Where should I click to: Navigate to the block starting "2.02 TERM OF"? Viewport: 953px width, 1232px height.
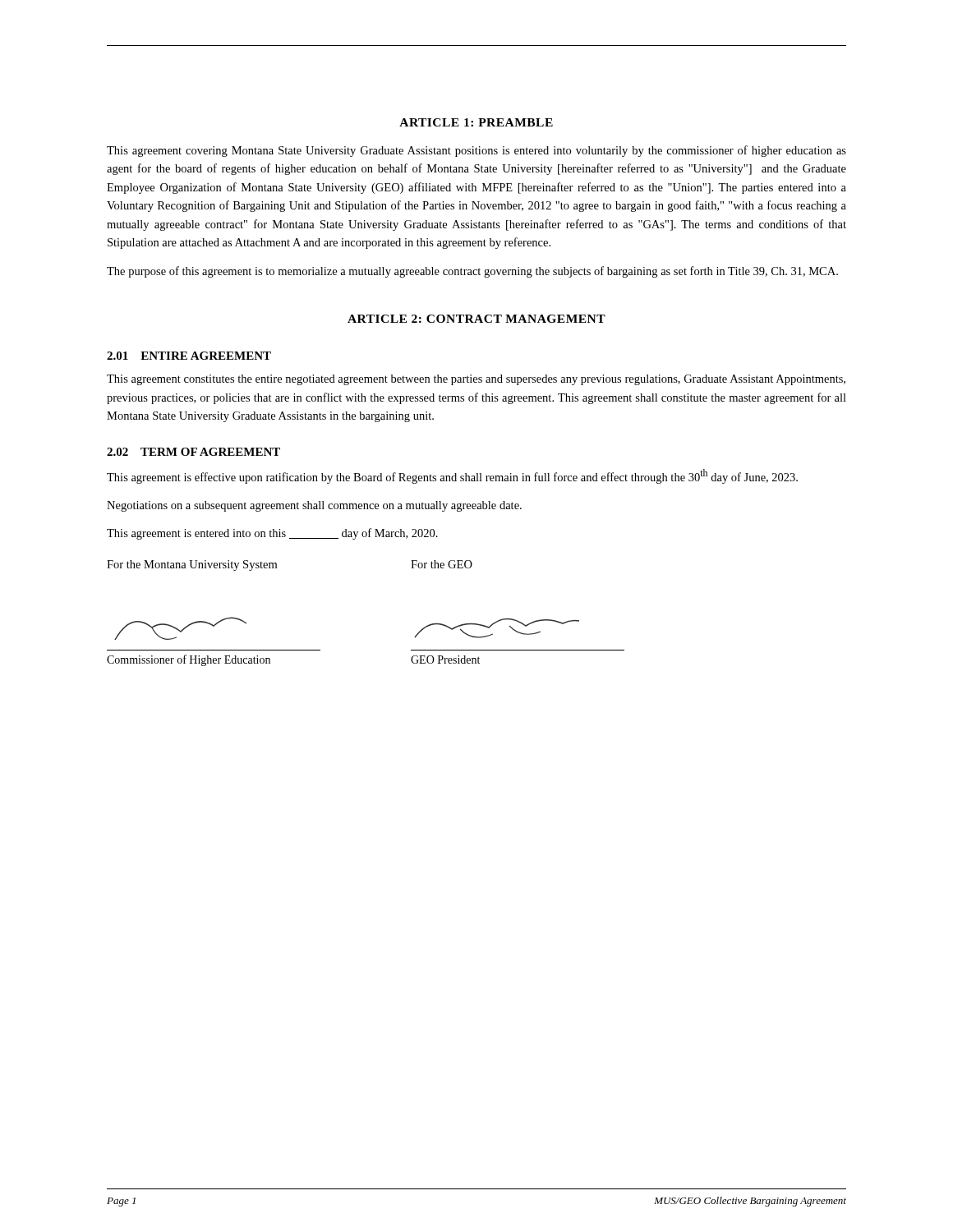(x=194, y=451)
